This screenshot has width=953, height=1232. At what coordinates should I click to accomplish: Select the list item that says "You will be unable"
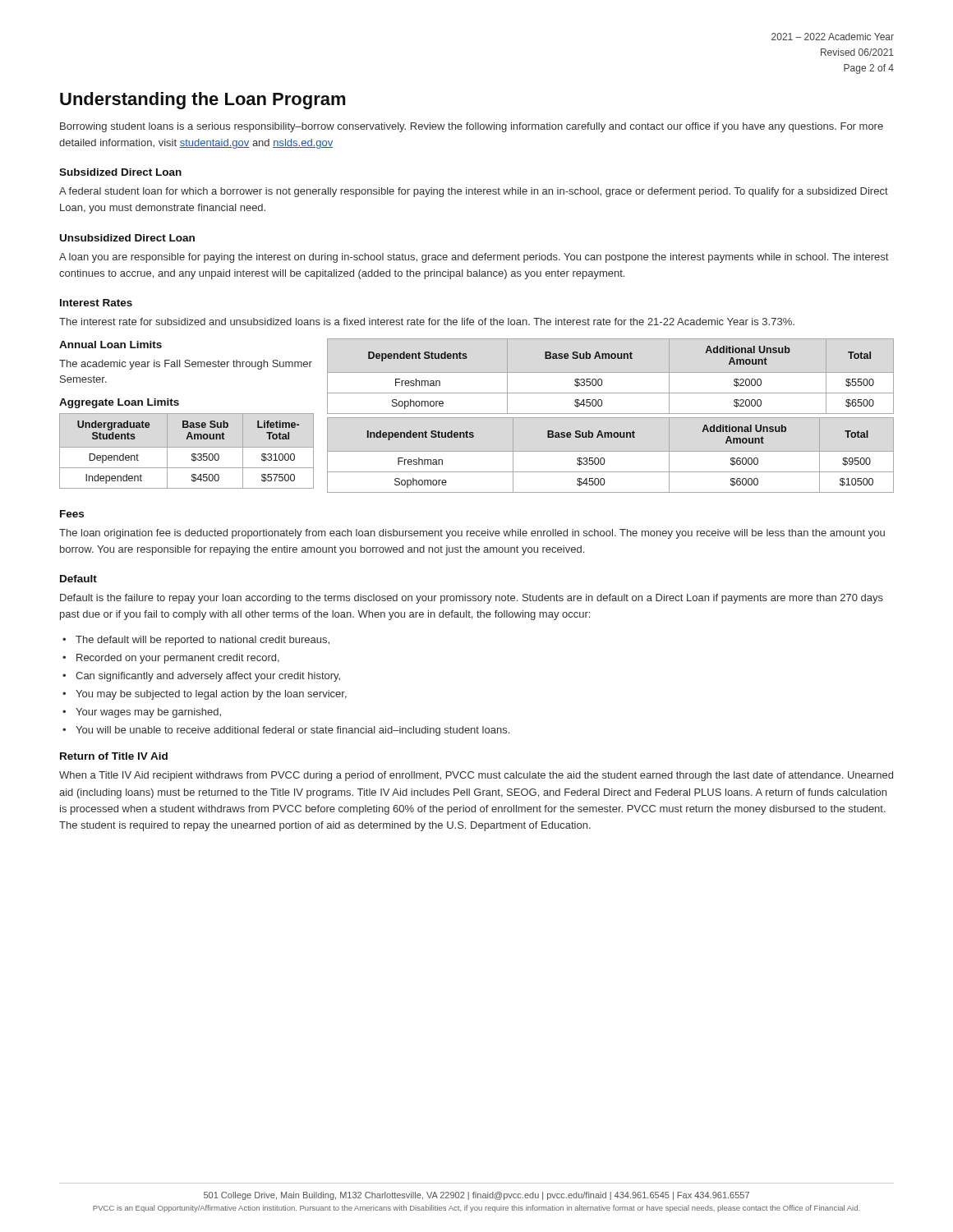click(x=293, y=730)
